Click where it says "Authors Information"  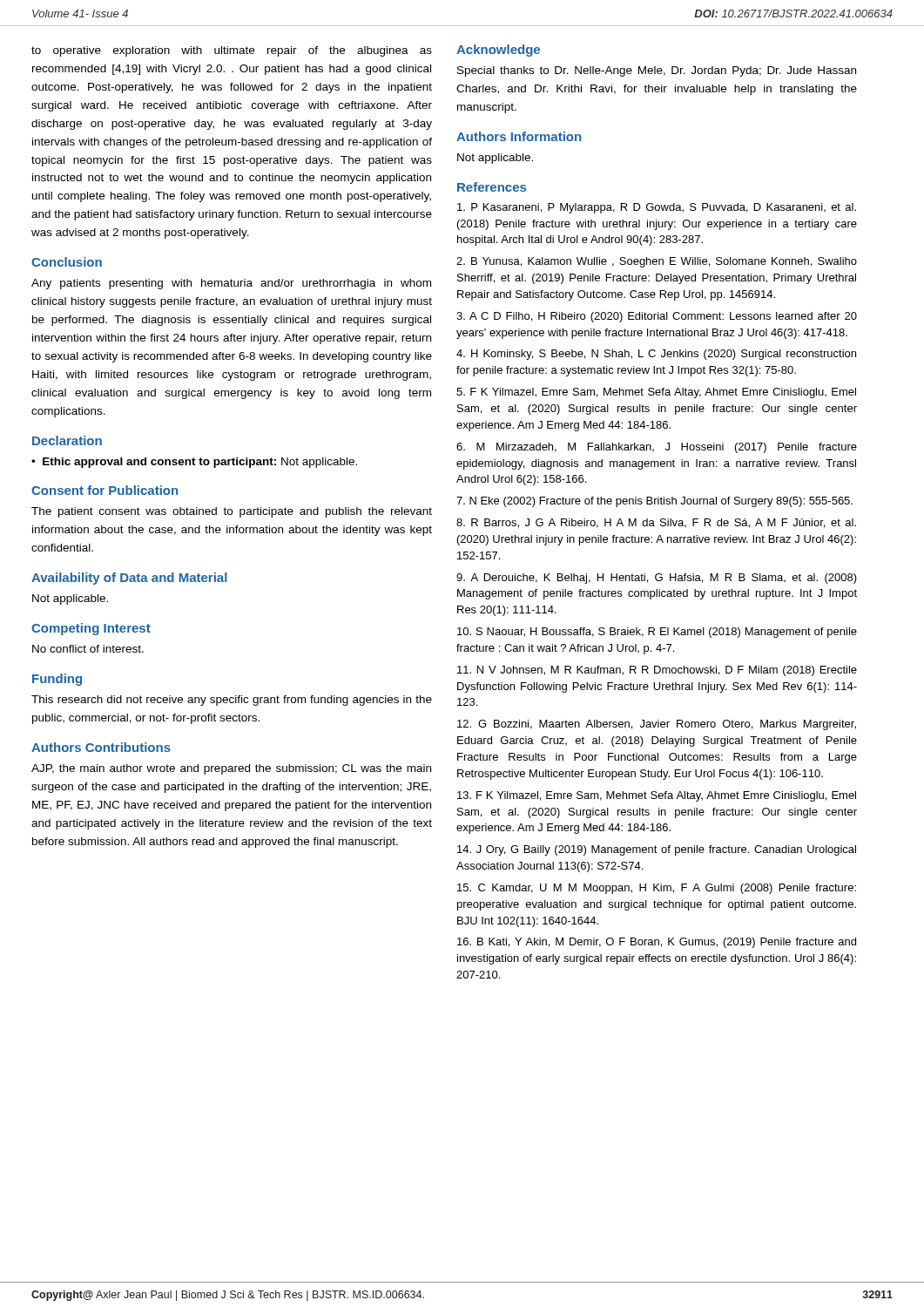(519, 136)
